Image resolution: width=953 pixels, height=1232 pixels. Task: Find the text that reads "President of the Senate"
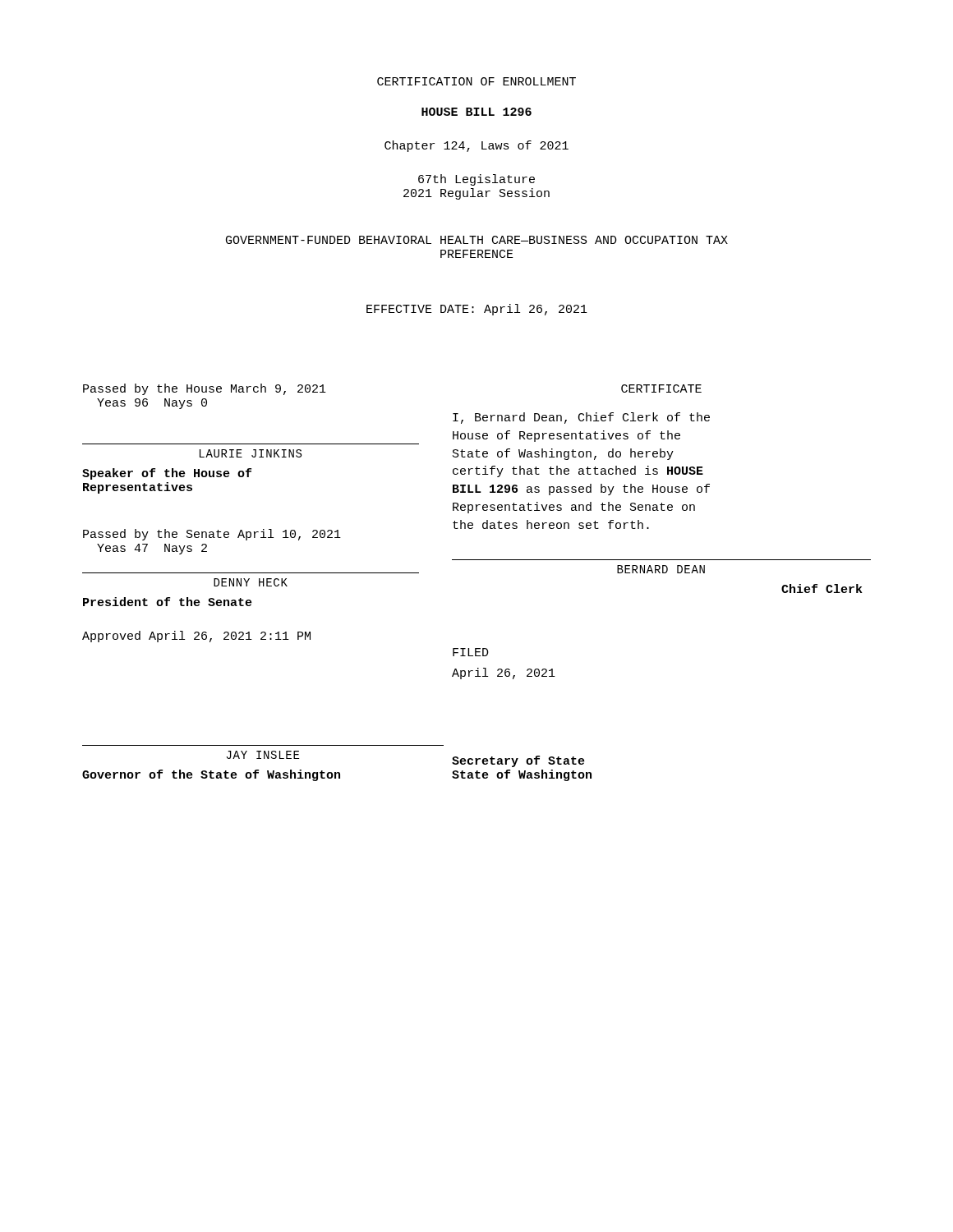pos(251,603)
